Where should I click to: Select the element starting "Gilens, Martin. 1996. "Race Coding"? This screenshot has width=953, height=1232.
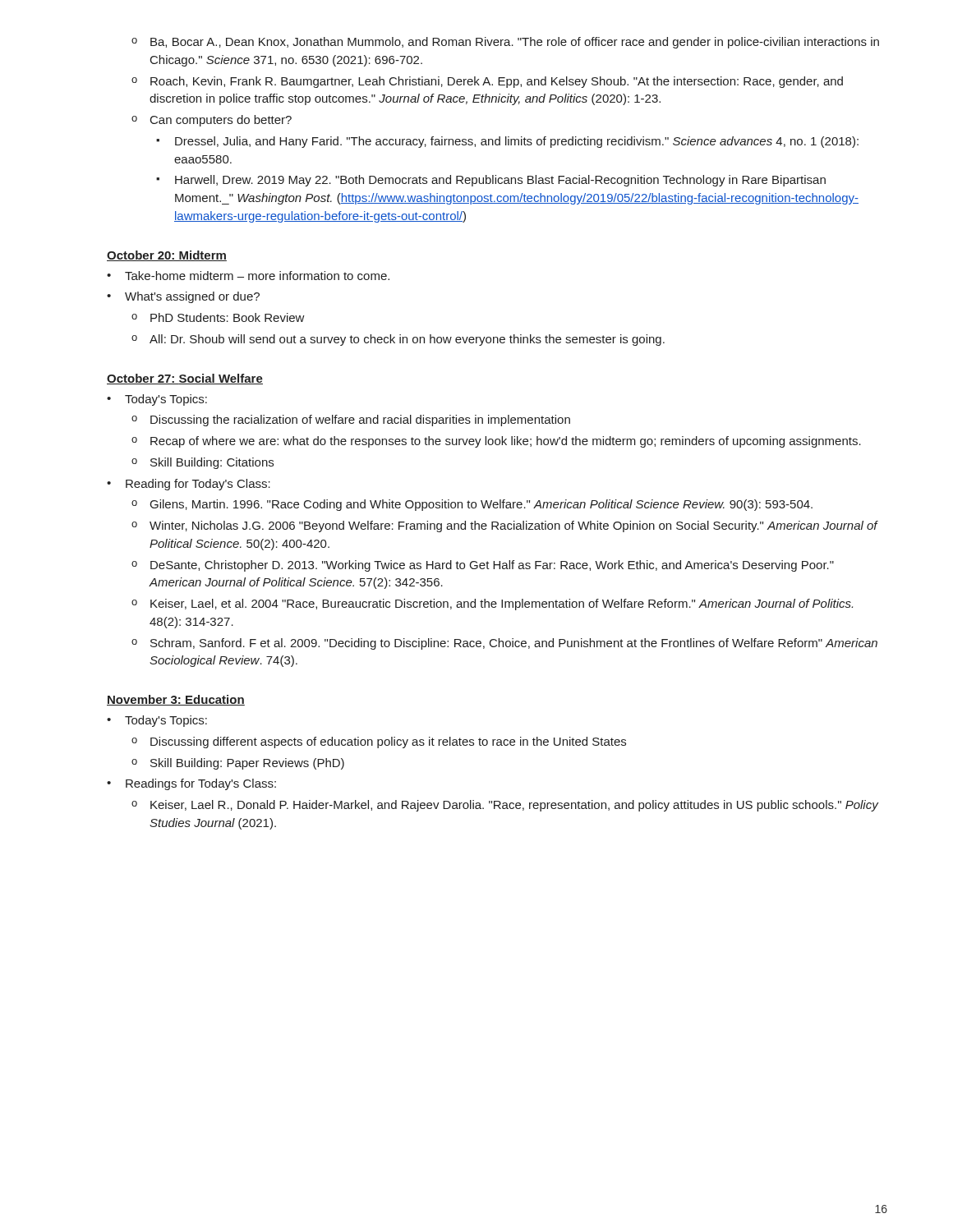(509, 504)
